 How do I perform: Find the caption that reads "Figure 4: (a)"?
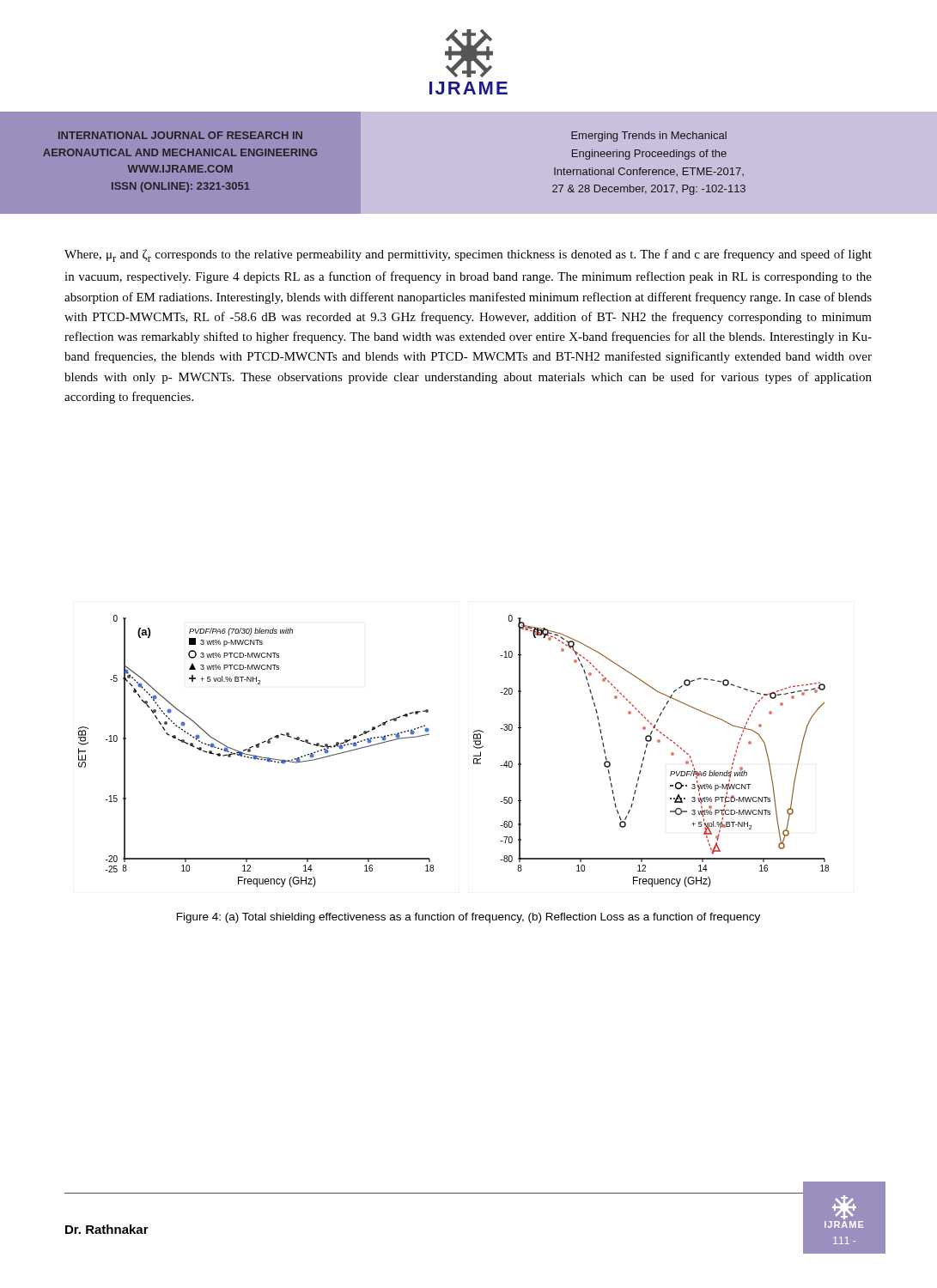click(468, 917)
